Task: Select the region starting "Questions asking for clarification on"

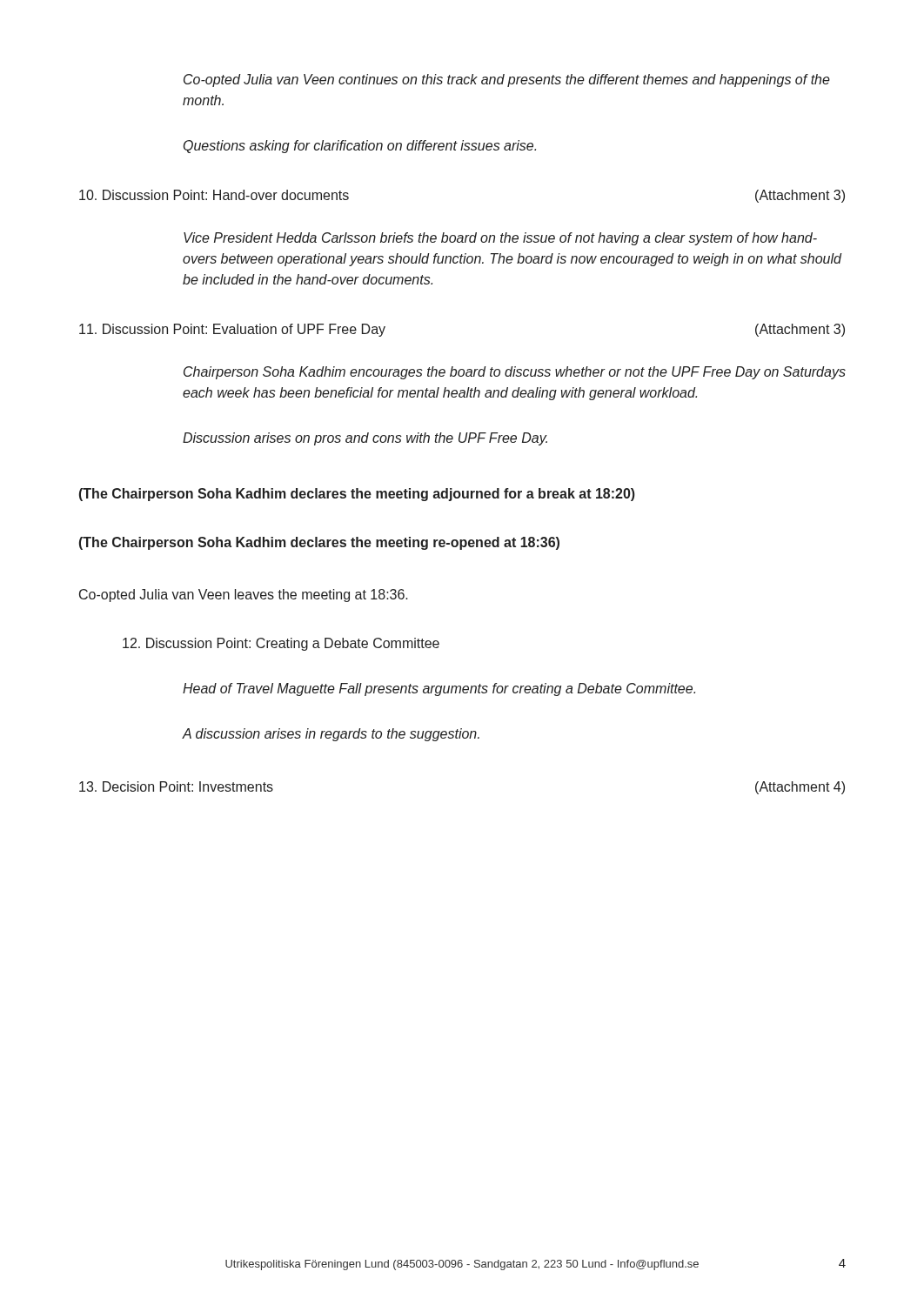Action: (360, 146)
